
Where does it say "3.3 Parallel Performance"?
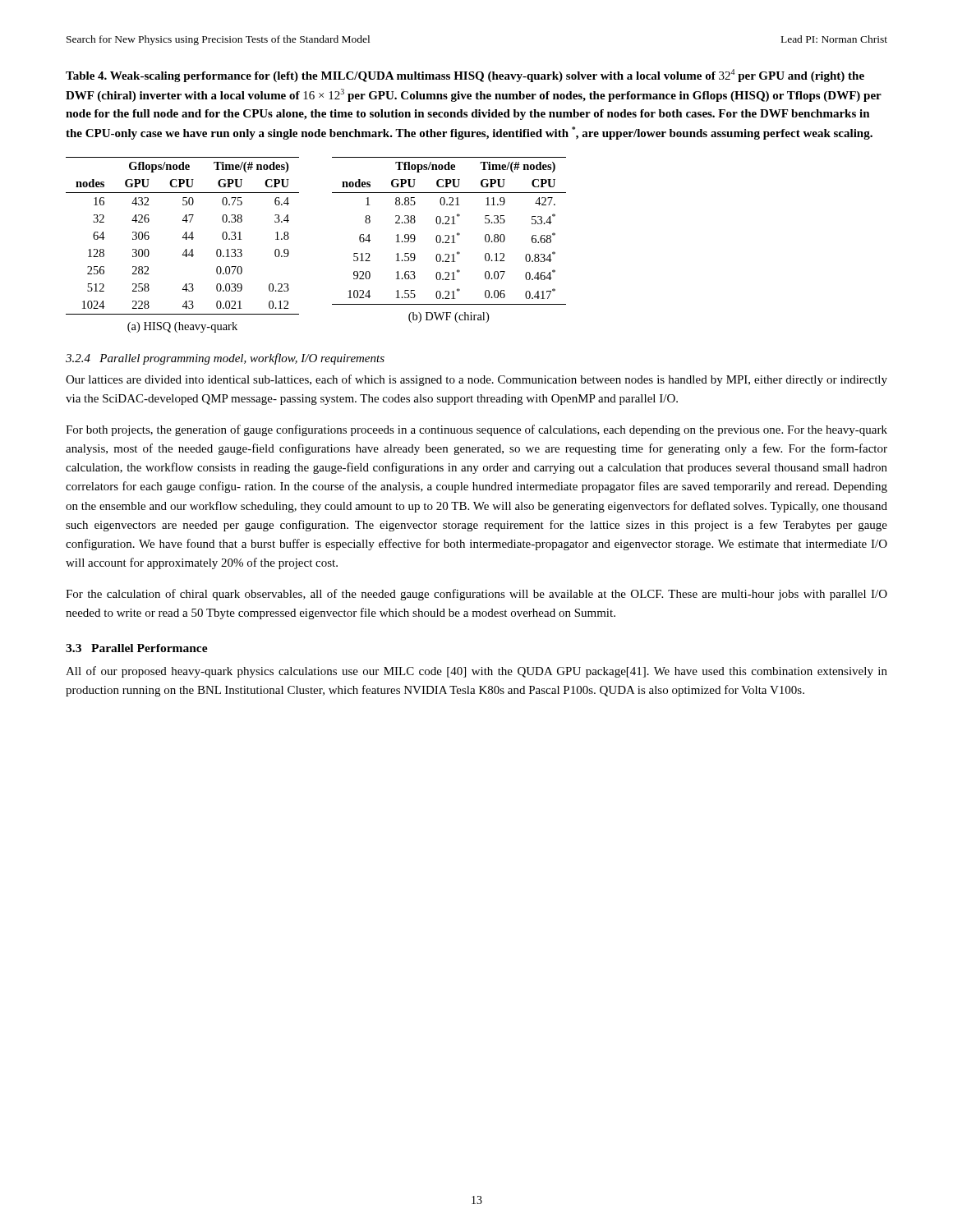(x=137, y=648)
